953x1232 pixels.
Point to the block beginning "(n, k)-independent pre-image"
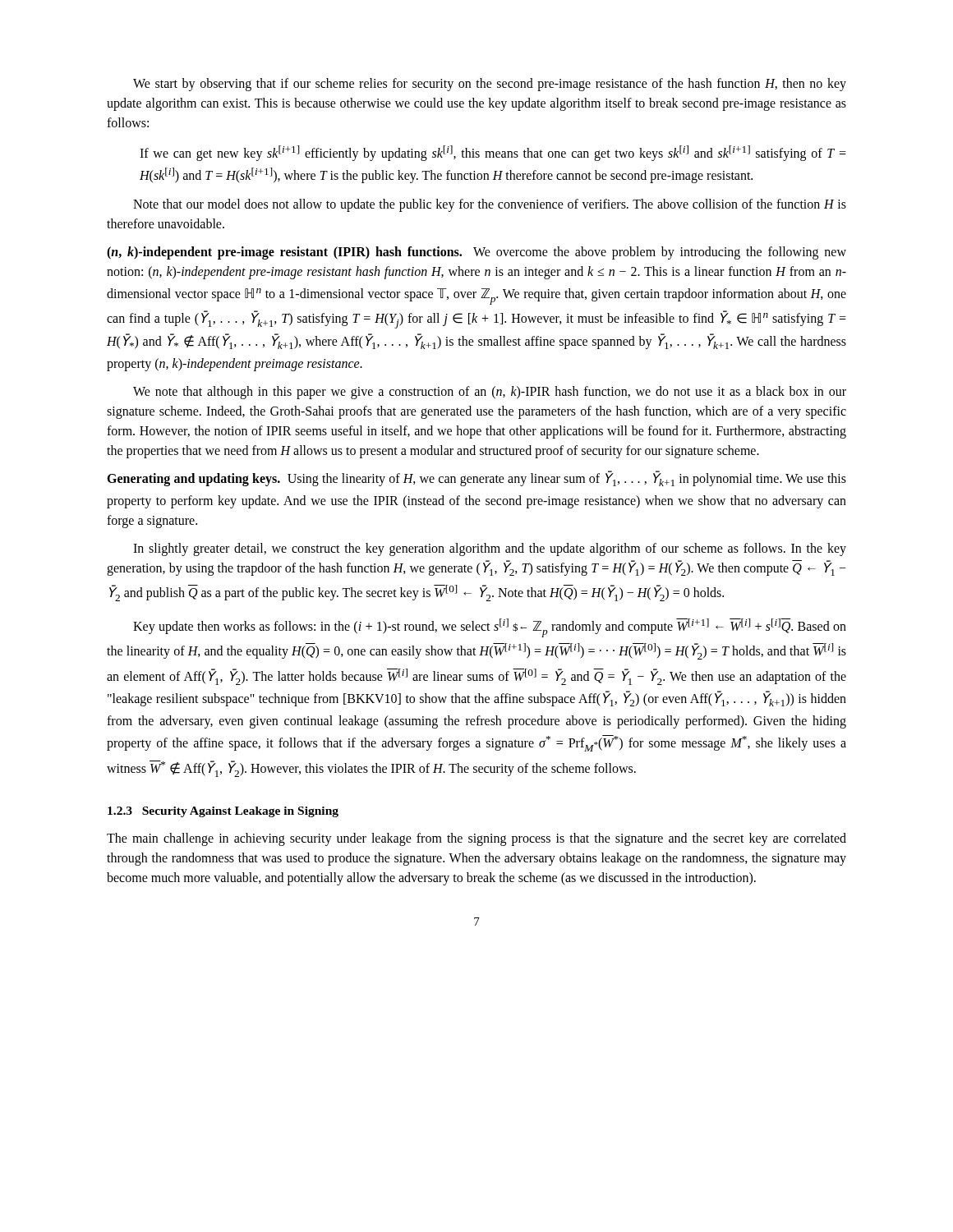pos(476,308)
